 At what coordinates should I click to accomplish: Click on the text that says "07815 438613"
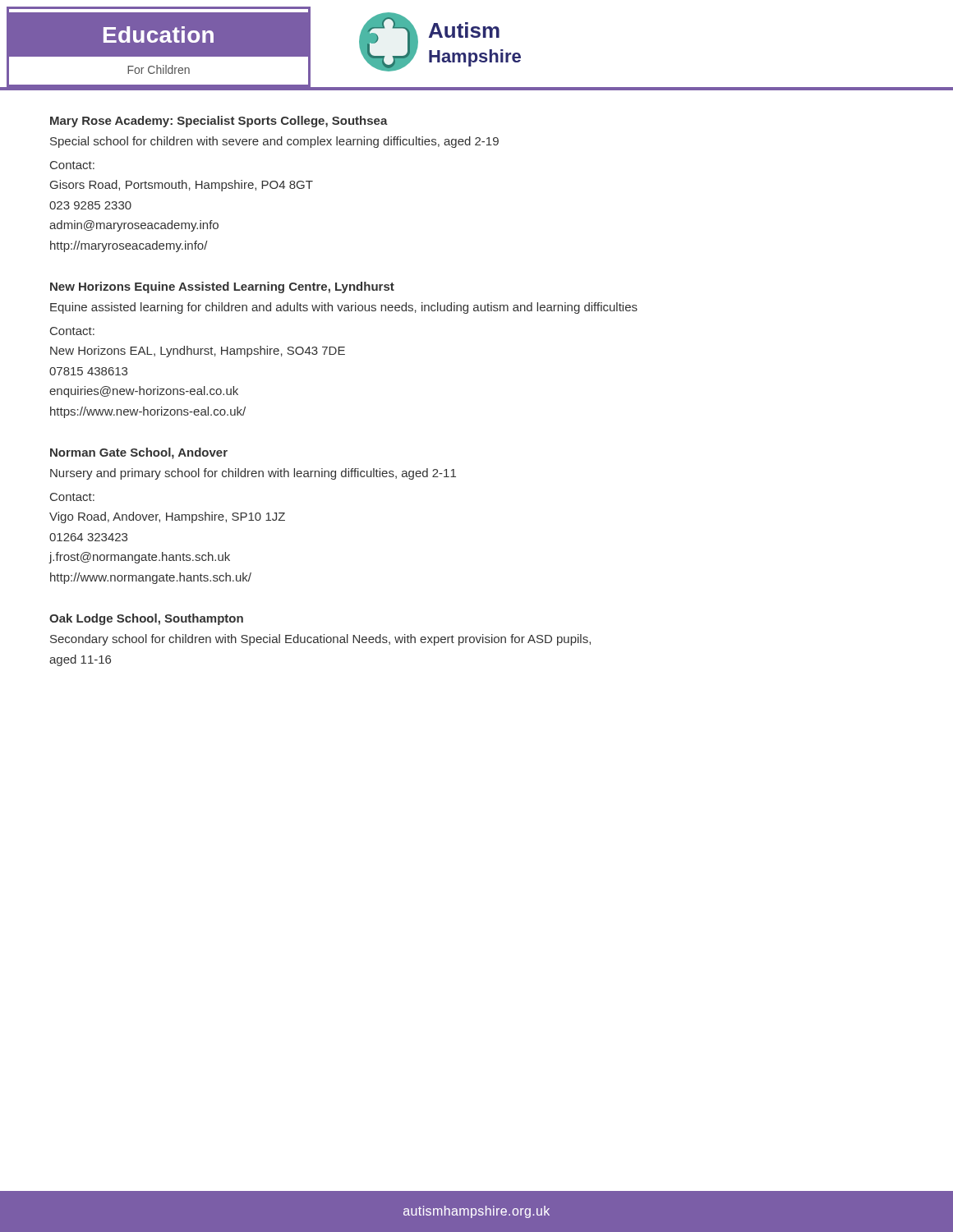click(x=89, y=370)
